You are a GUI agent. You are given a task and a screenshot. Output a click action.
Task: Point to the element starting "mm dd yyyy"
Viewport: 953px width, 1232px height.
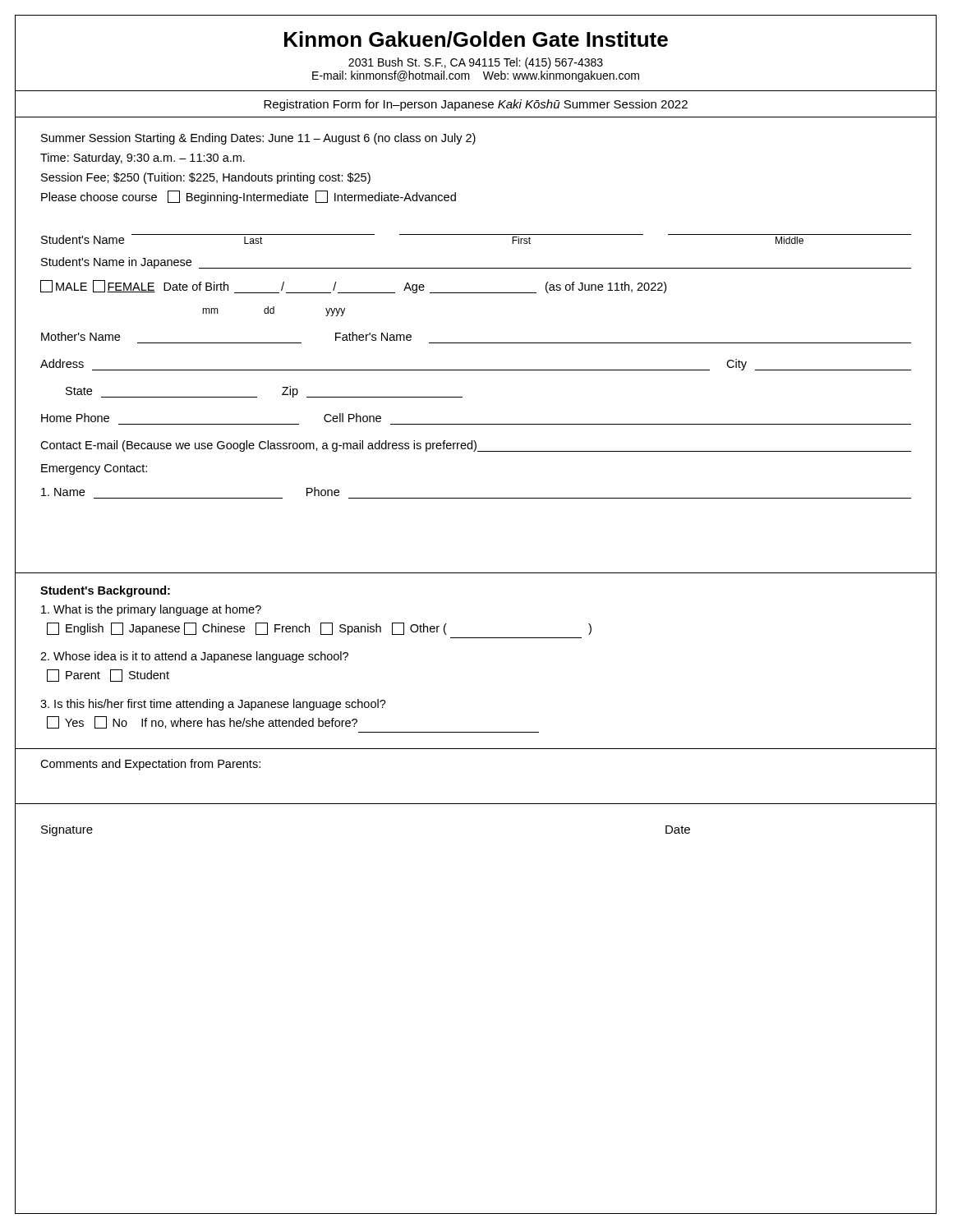(274, 310)
